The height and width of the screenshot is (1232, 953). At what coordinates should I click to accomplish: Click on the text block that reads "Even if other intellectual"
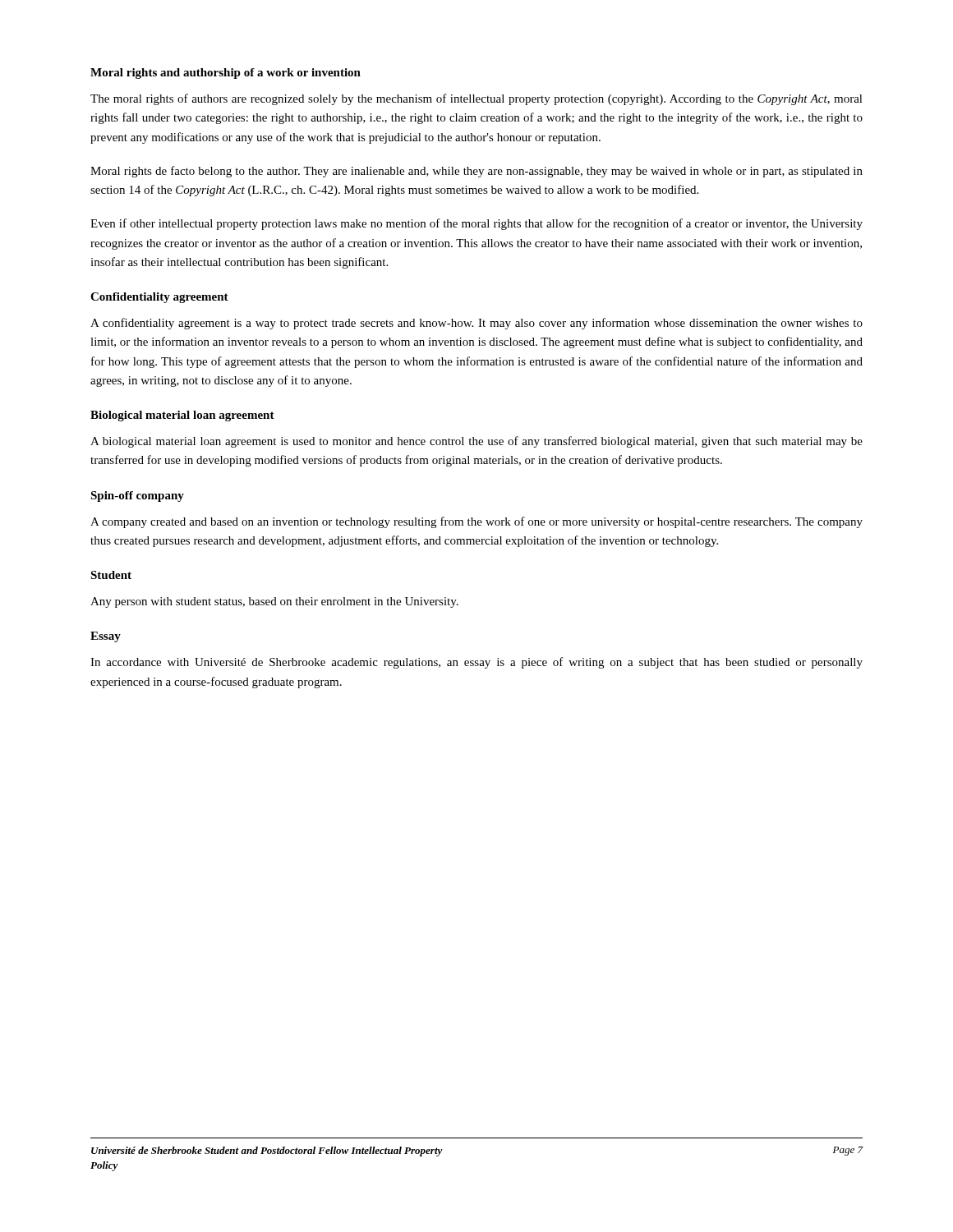(x=476, y=243)
